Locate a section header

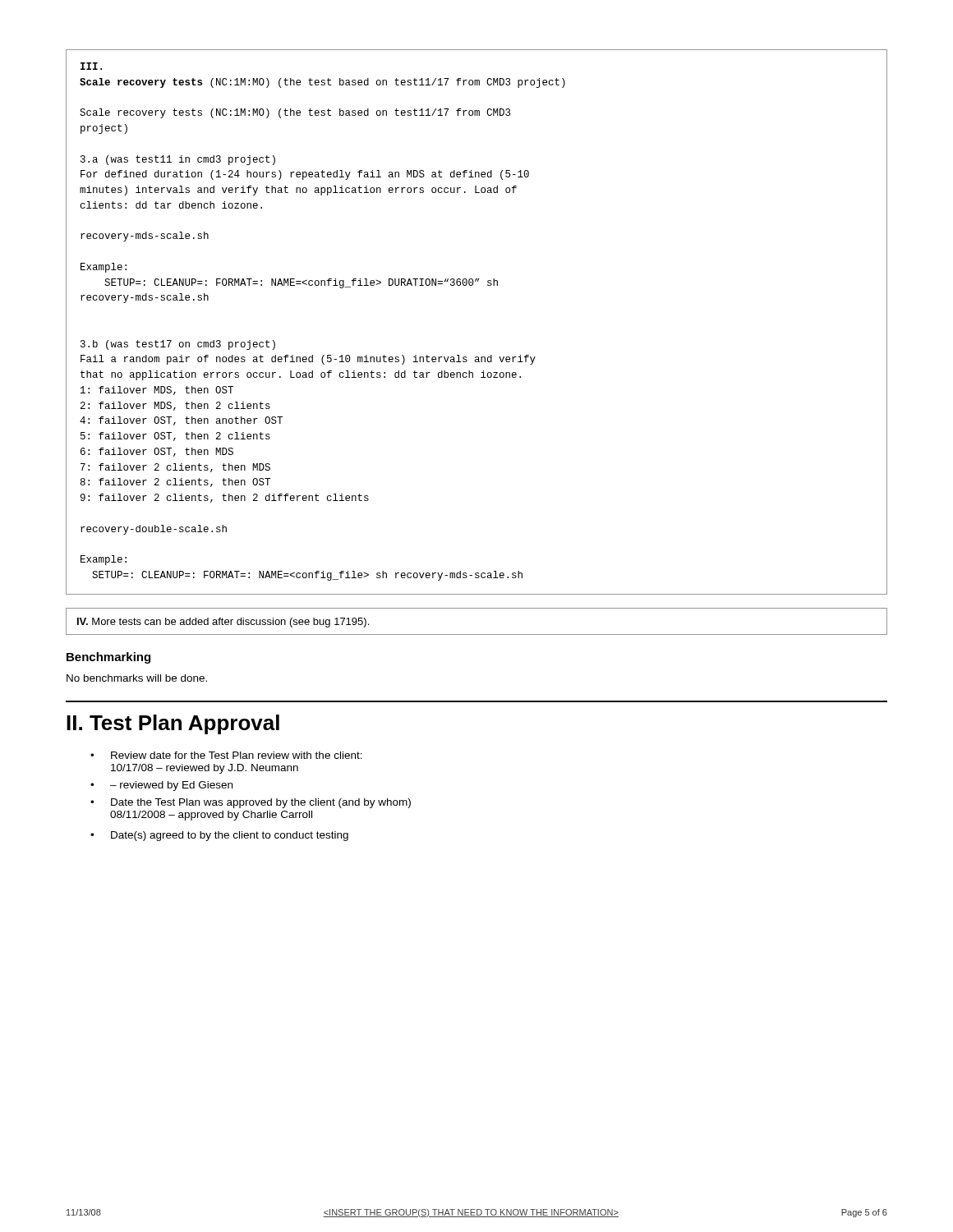(109, 656)
